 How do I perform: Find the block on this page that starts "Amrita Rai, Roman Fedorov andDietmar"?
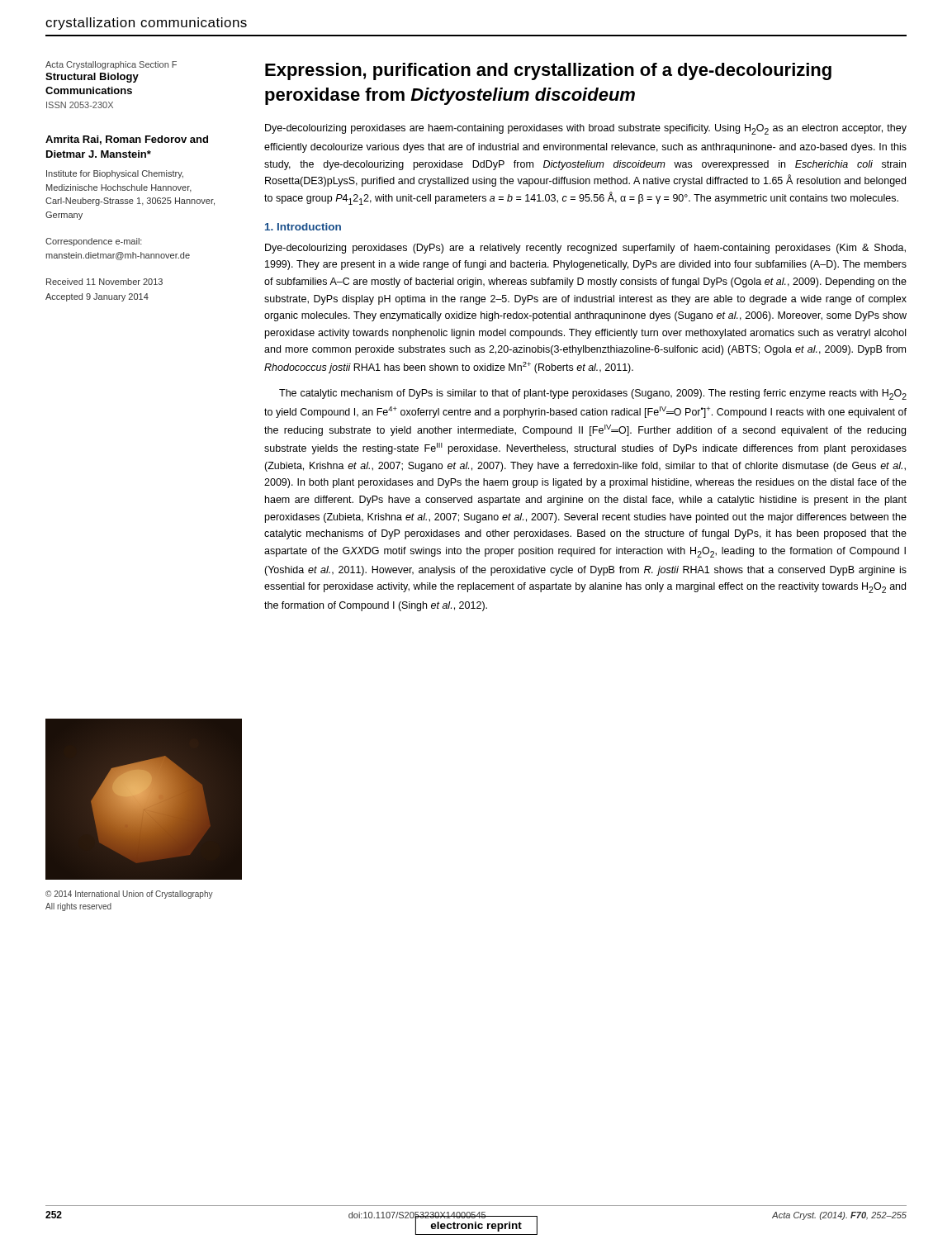[127, 147]
